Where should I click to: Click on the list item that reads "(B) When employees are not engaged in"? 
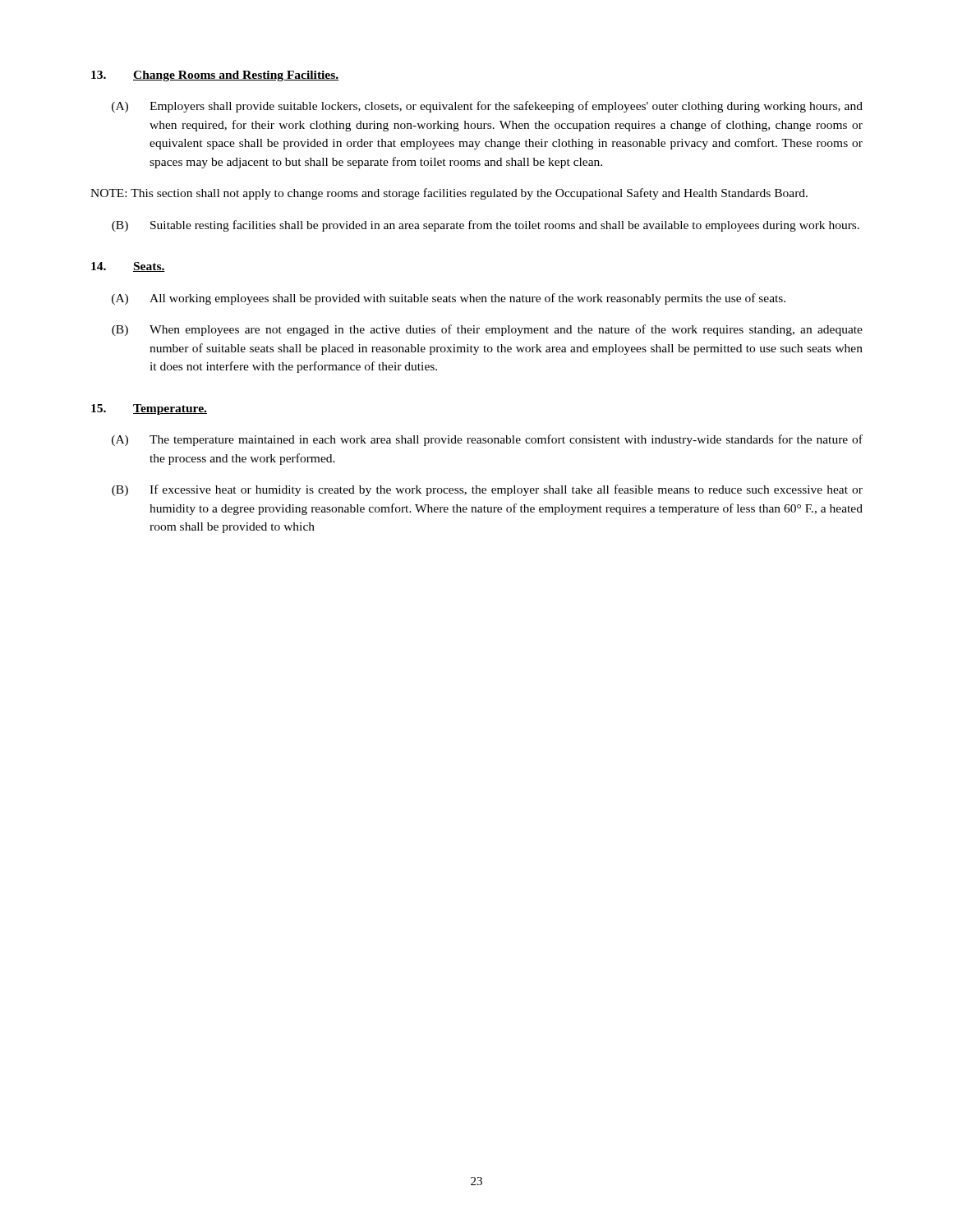[476, 348]
